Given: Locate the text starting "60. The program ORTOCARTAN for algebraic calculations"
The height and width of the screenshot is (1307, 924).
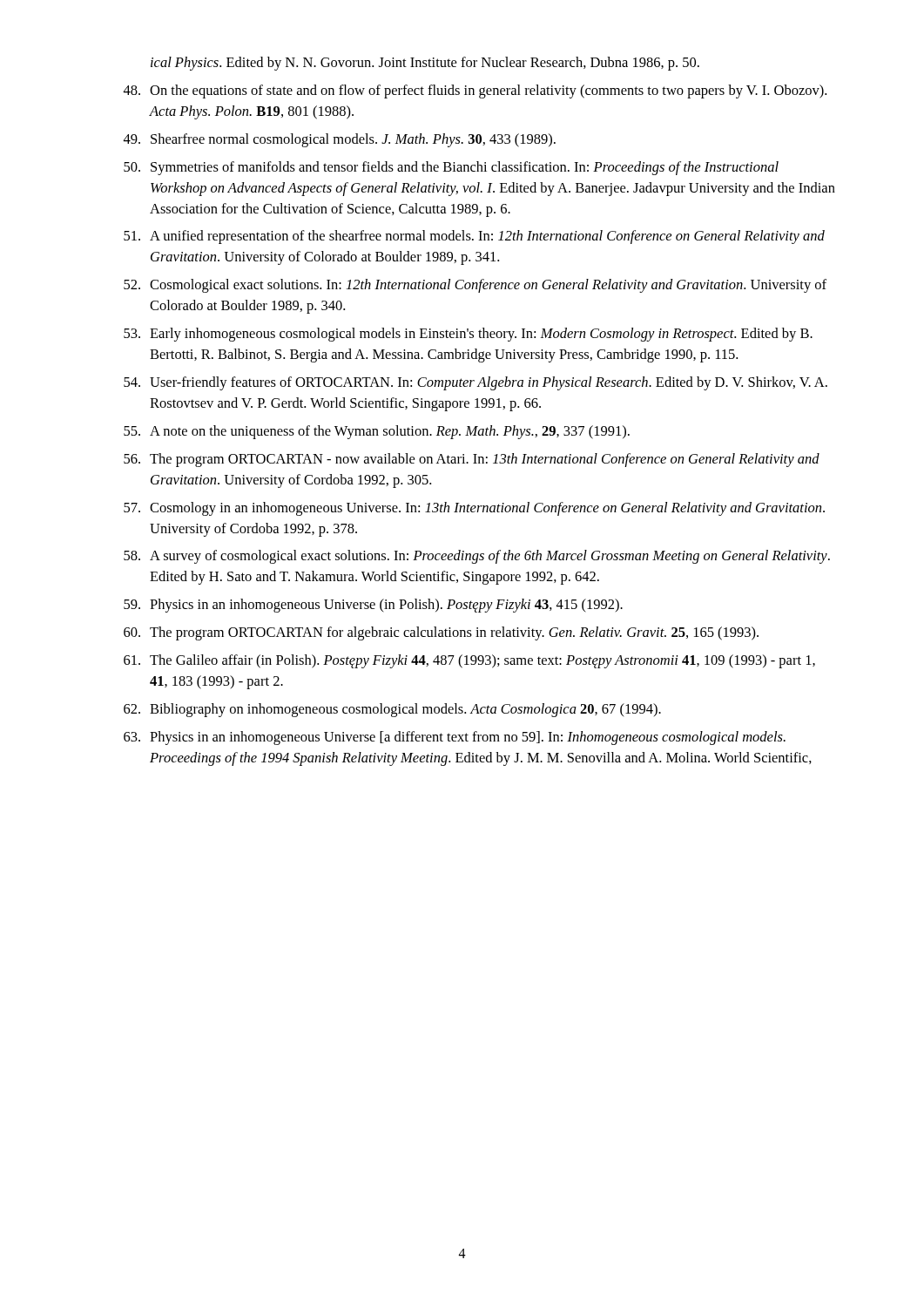Looking at the screenshot, I should (471, 633).
